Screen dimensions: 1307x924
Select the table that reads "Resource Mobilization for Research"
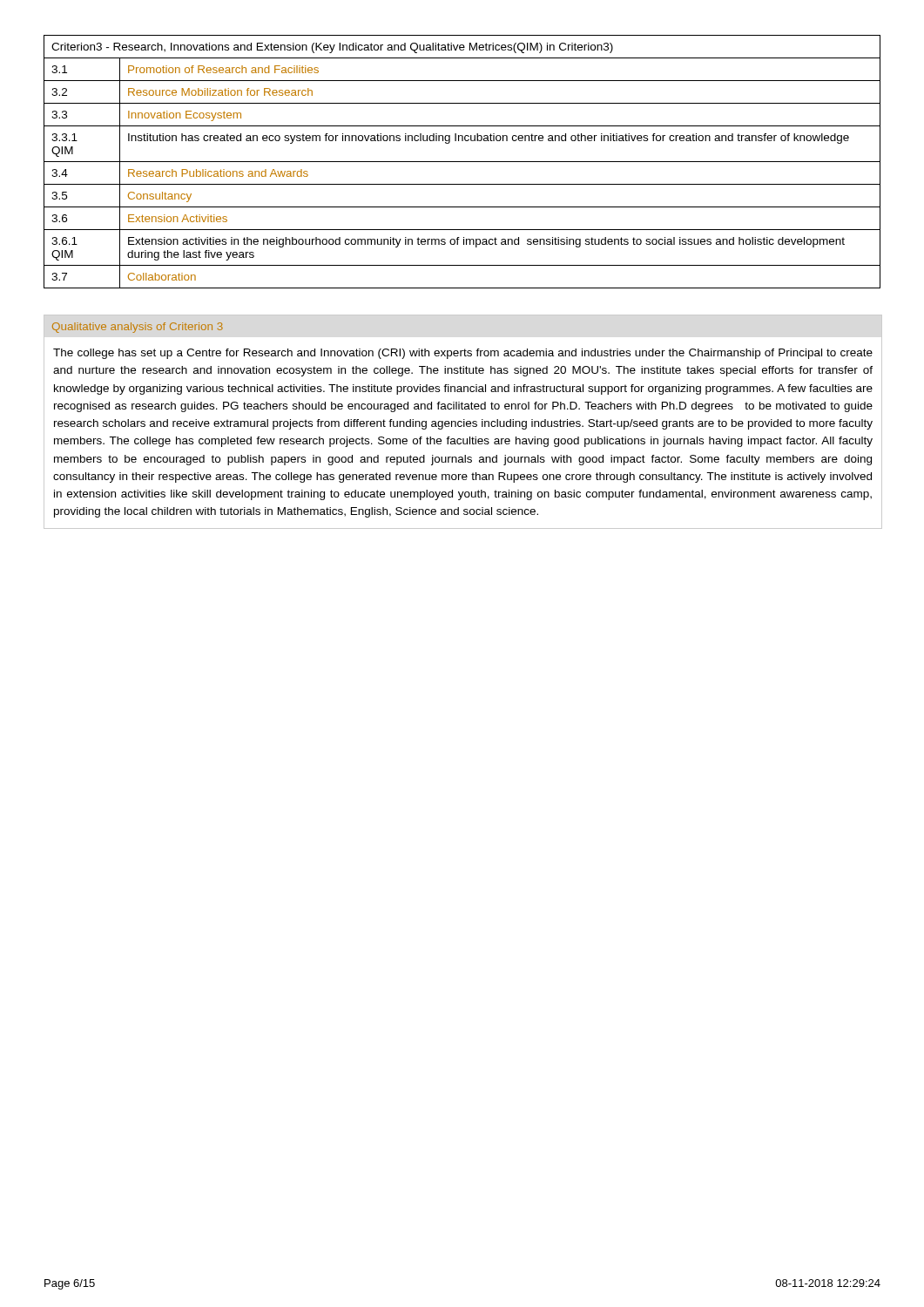462,162
